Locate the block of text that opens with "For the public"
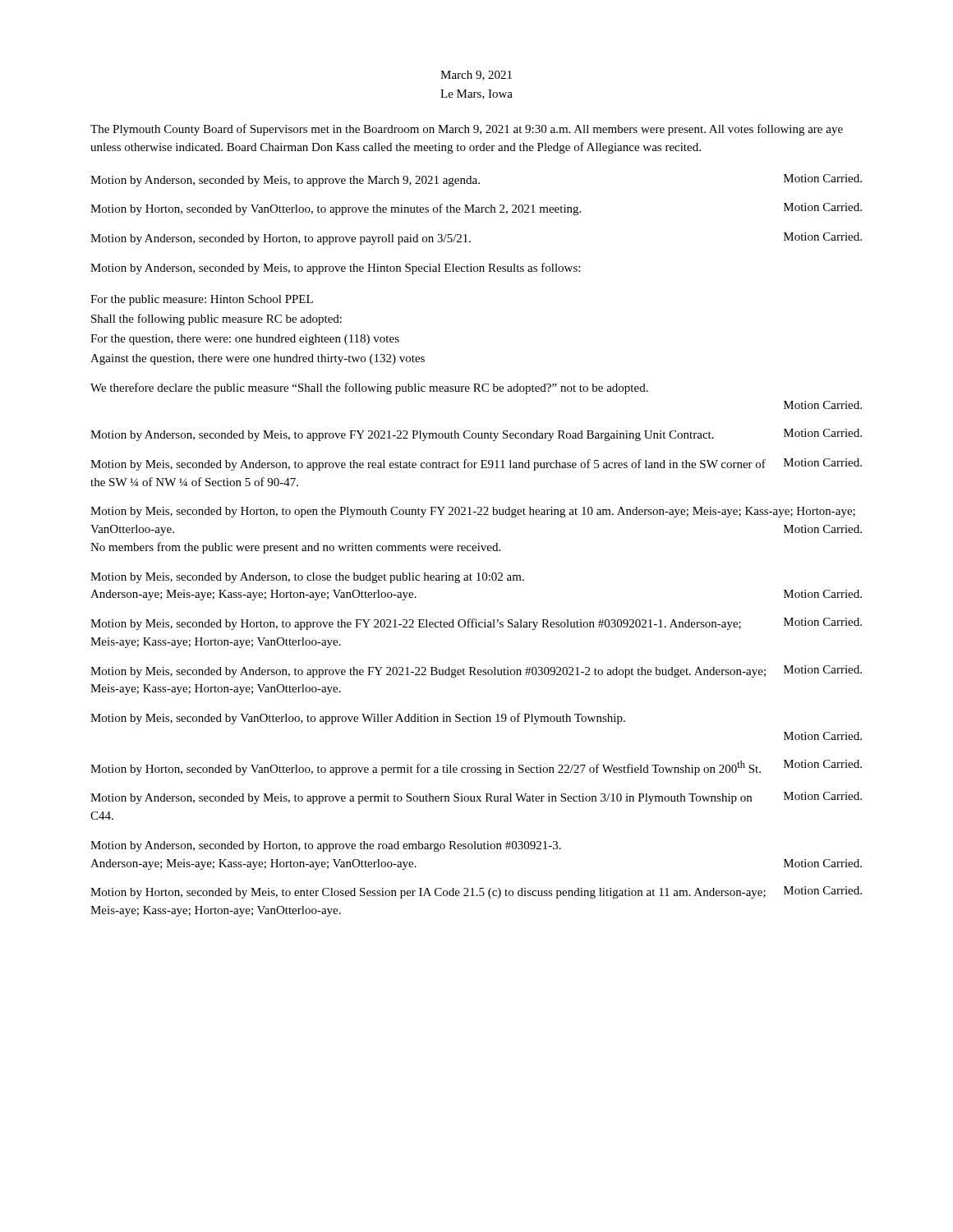Image resolution: width=953 pixels, height=1232 pixels. click(x=202, y=300)
